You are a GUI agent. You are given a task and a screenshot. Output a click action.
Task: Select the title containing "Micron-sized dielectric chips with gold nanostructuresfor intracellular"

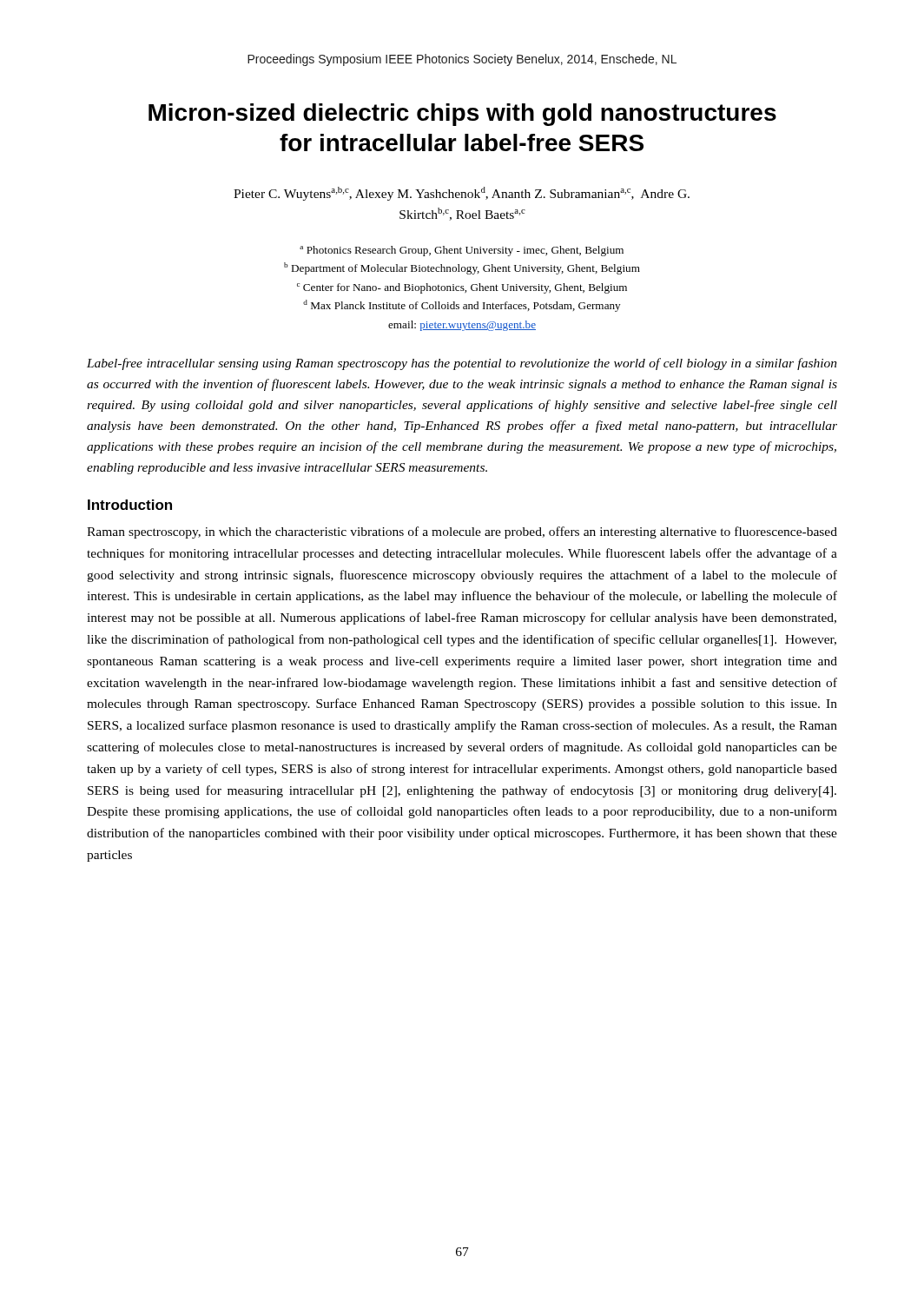pyautogui.click(x=462, y=128)
